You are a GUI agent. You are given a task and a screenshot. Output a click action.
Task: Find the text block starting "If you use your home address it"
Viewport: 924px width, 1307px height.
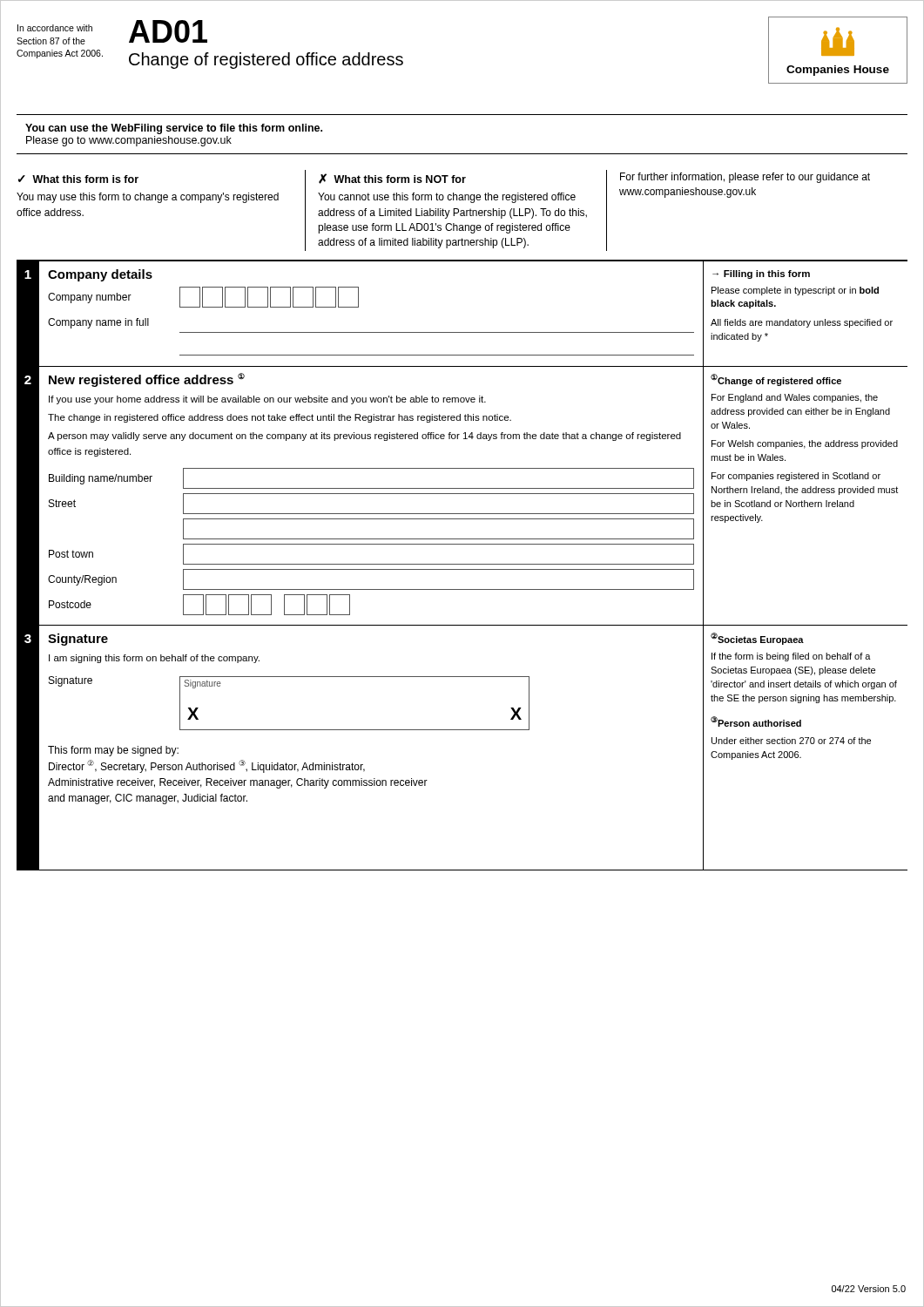[x=267, y=399]
